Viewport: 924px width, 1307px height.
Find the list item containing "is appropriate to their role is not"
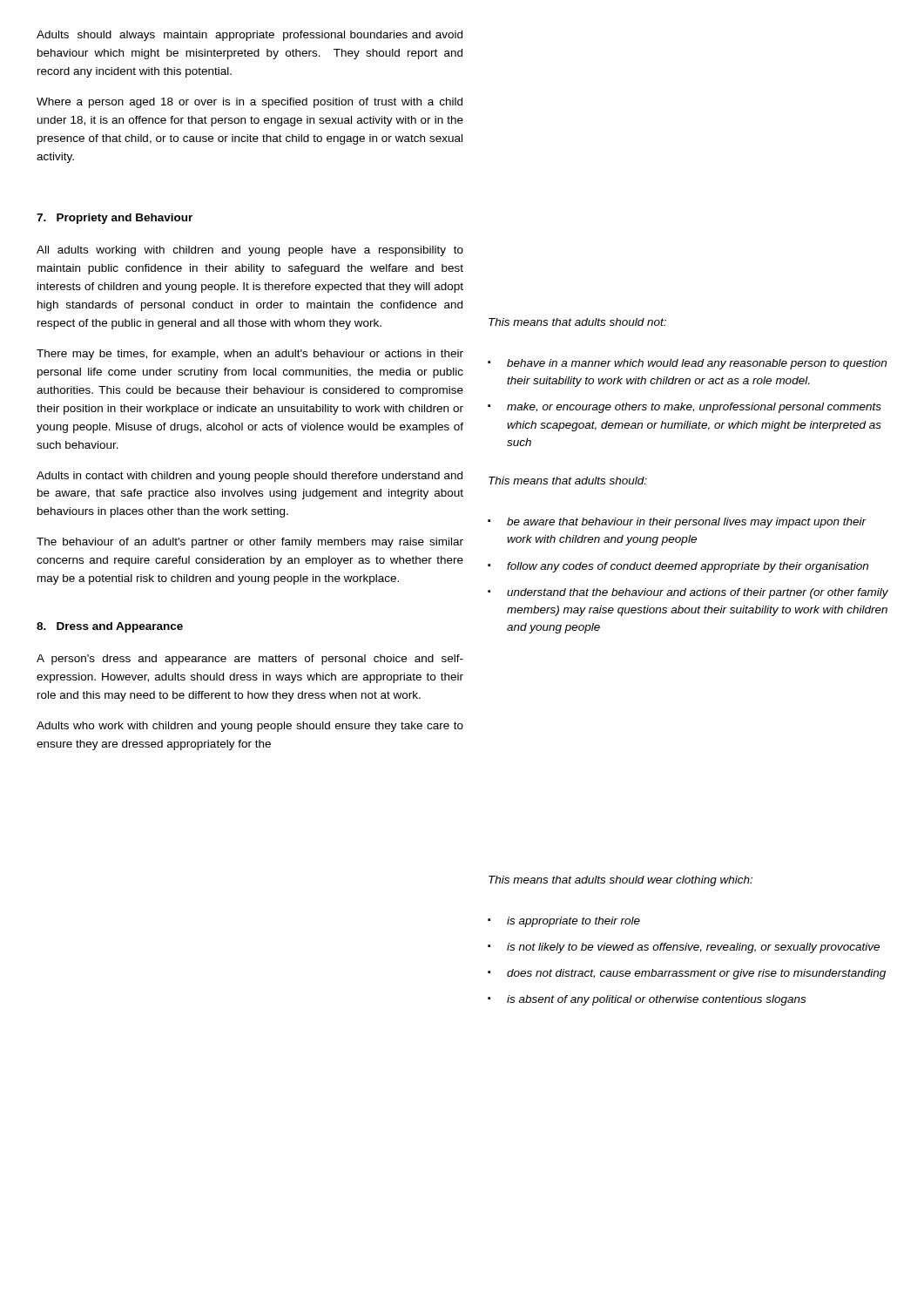tap(688, 960)
